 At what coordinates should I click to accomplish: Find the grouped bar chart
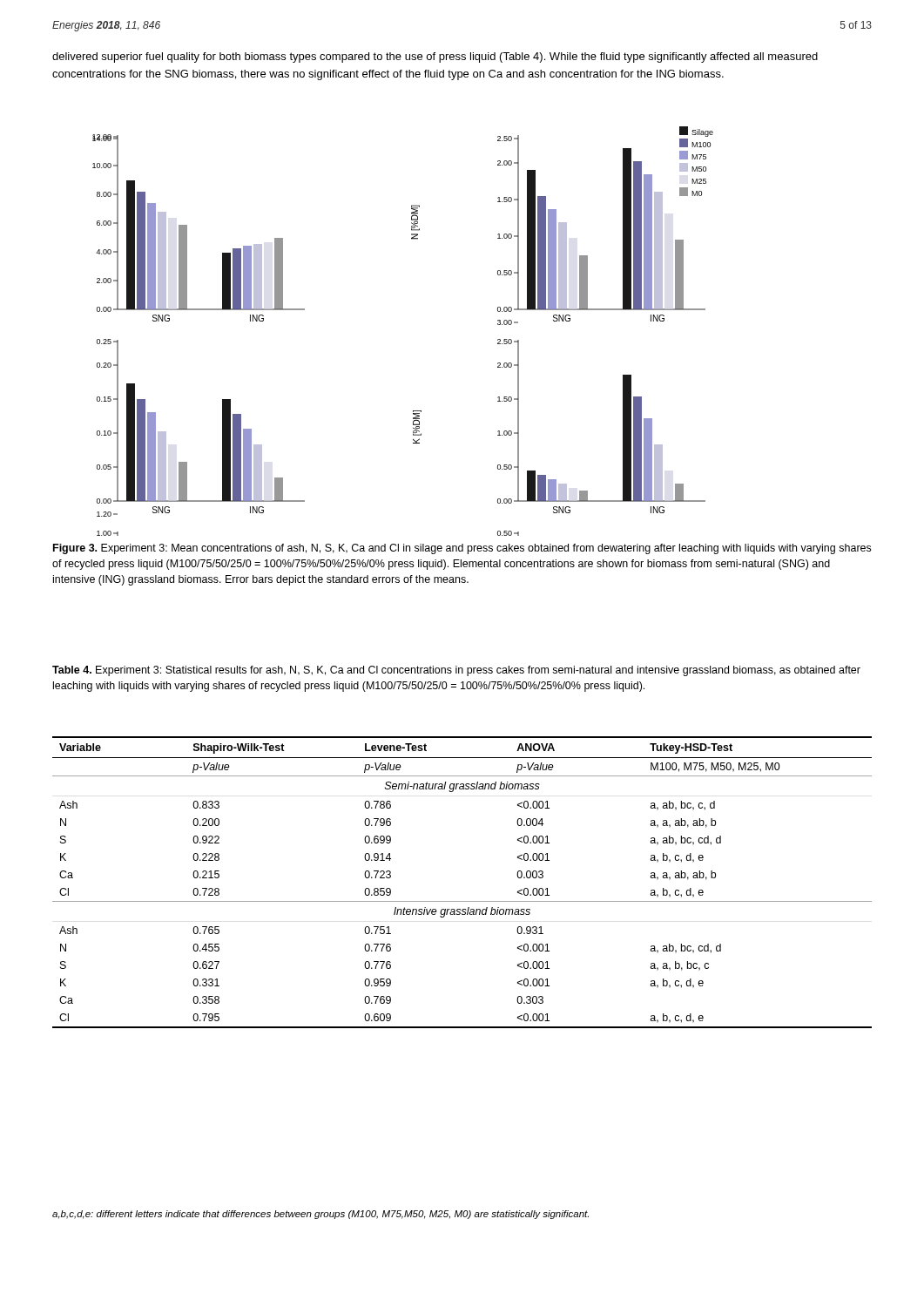click(x=462, y=328)
